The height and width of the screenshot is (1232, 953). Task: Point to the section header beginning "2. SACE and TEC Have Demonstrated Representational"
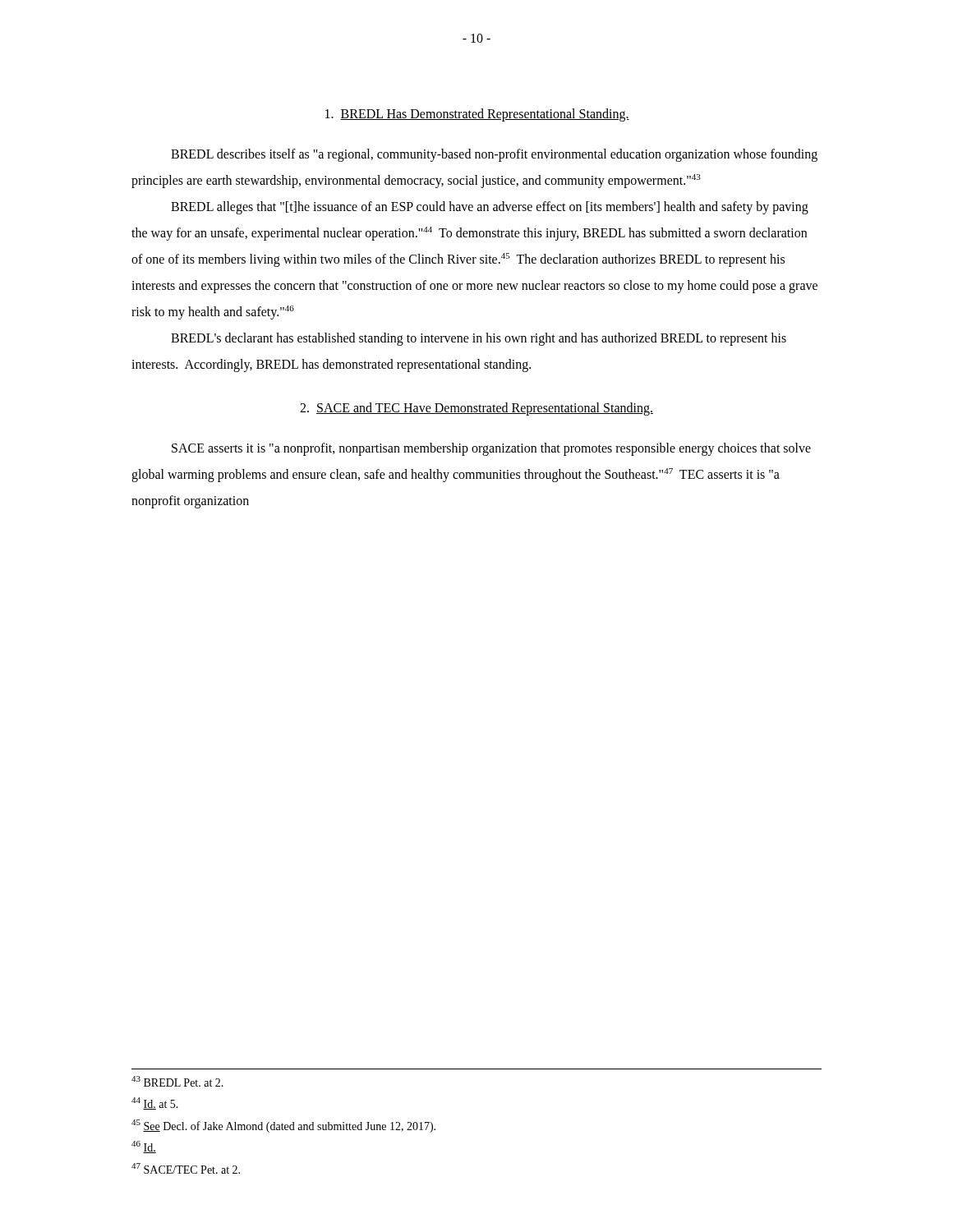pos(476,408)
